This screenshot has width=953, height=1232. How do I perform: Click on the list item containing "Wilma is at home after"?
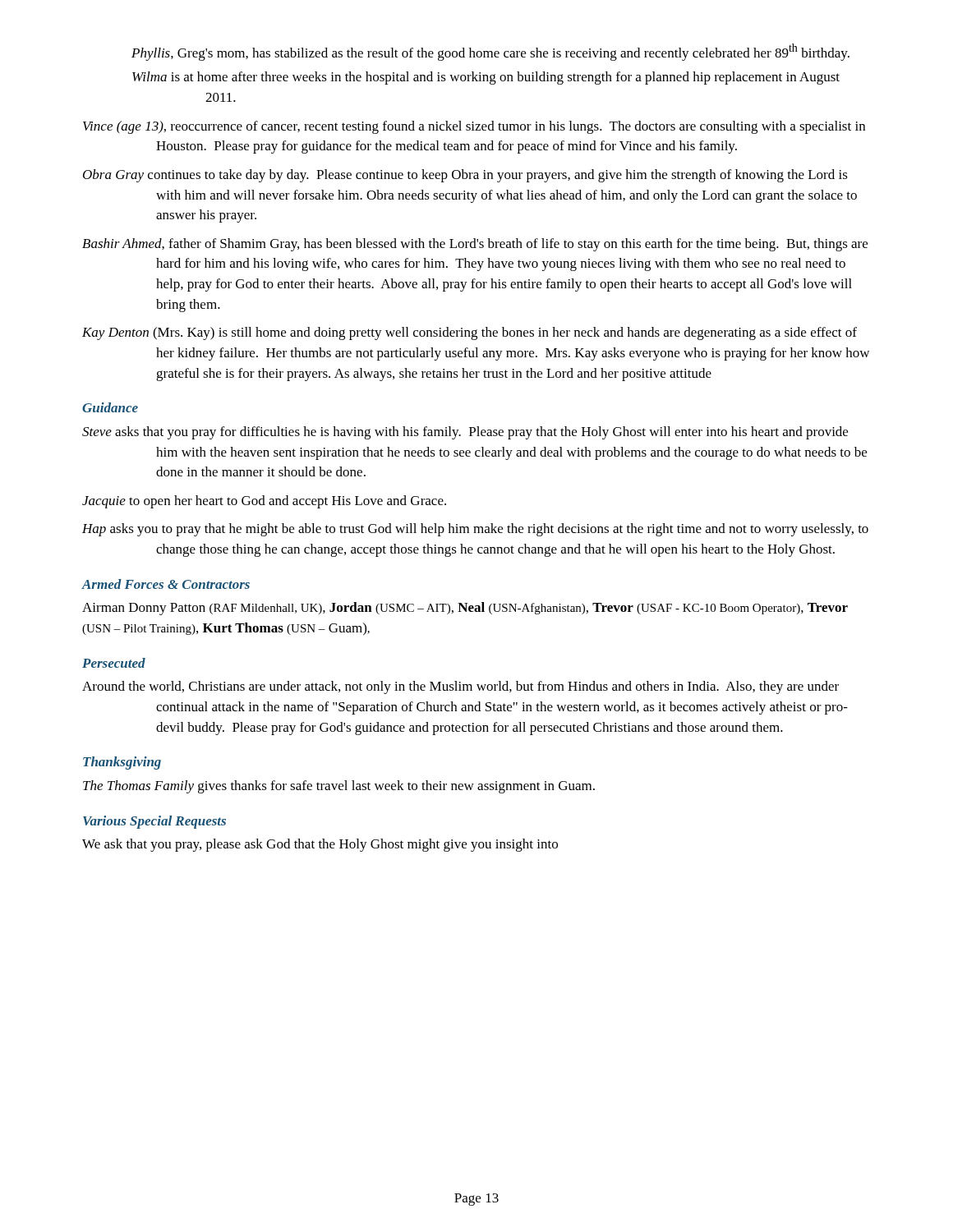coord(486,87)
